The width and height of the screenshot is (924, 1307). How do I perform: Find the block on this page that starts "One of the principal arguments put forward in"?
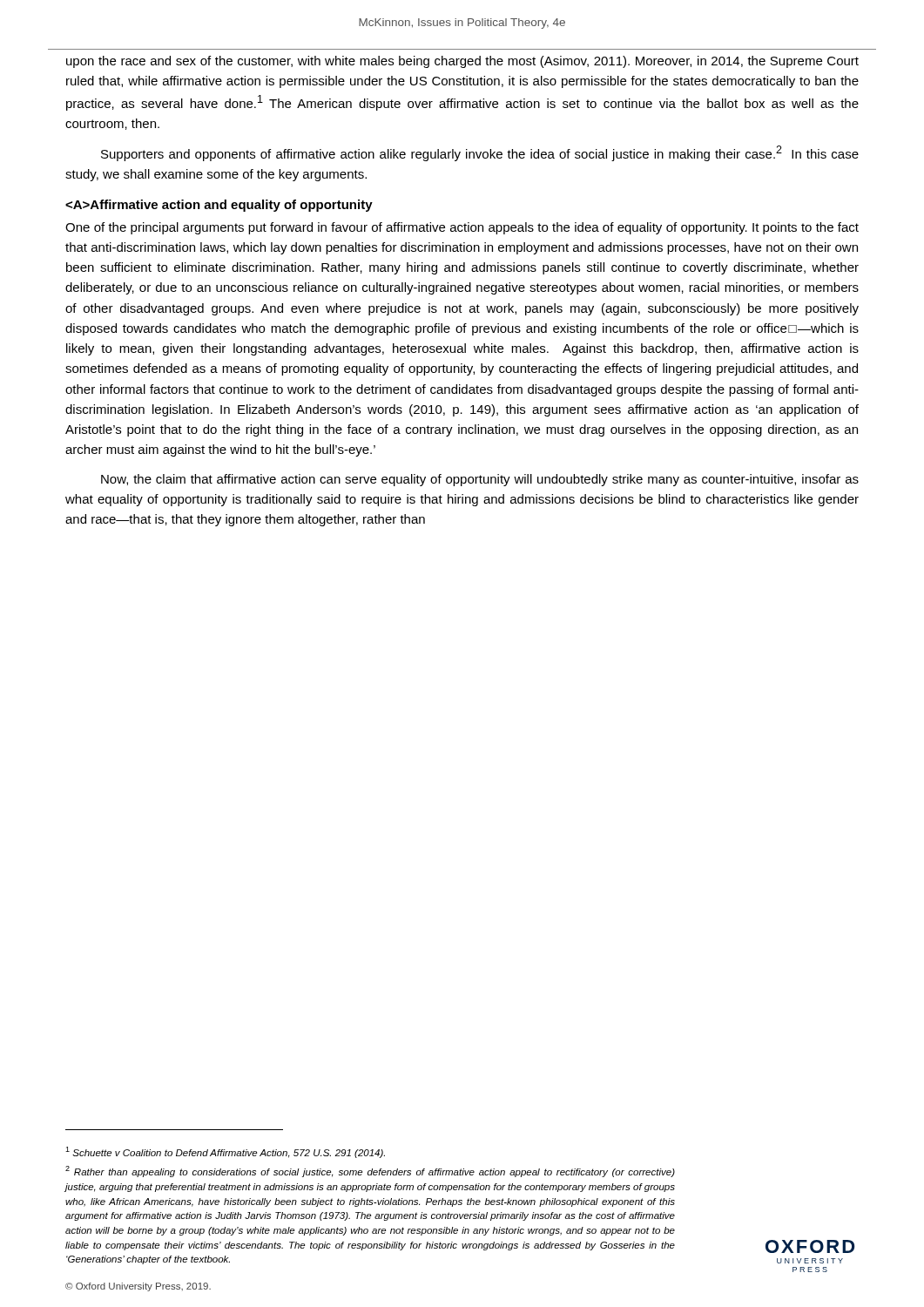[x=462, y=338]
